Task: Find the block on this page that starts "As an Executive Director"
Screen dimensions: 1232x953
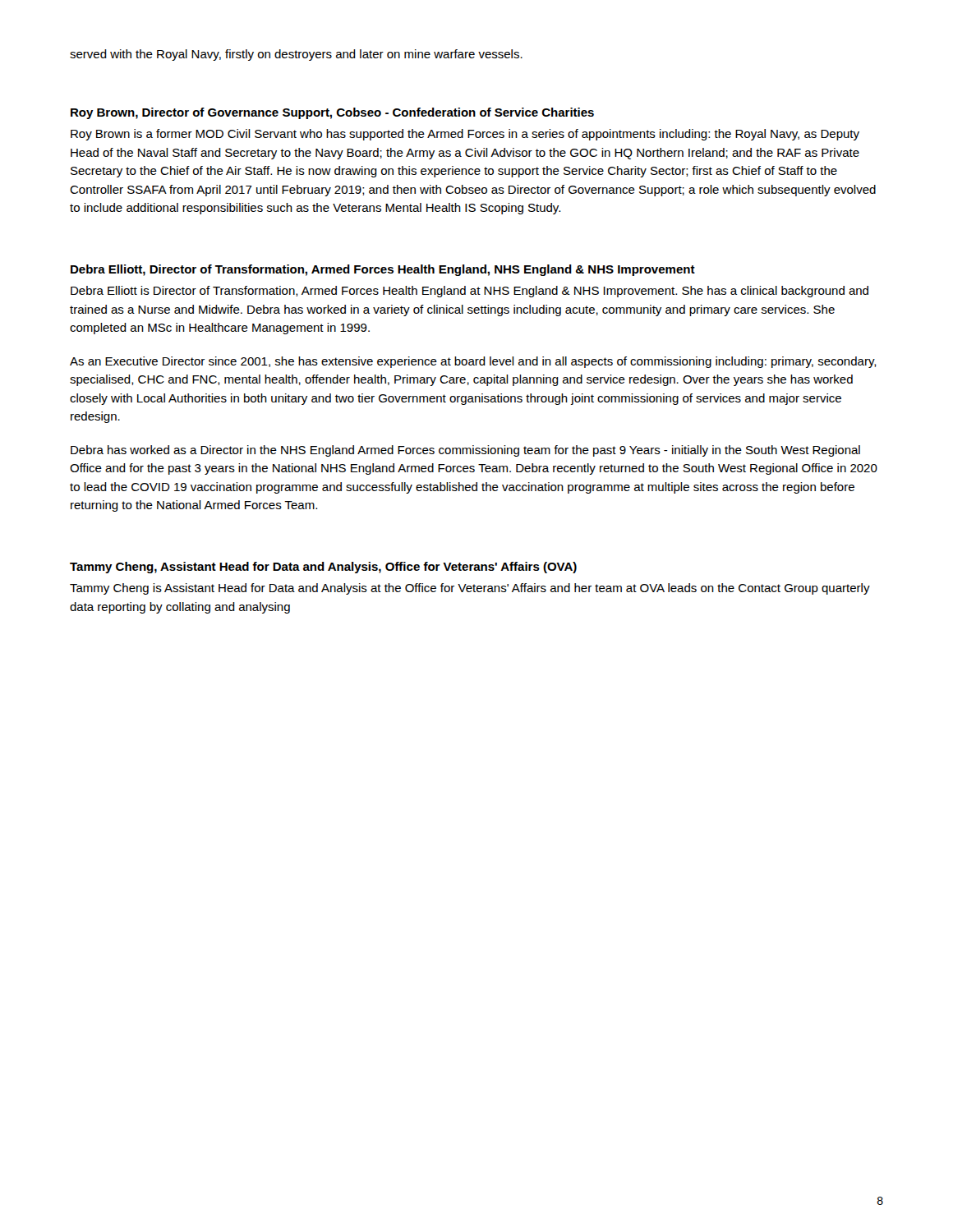Action: pos(476,389)
